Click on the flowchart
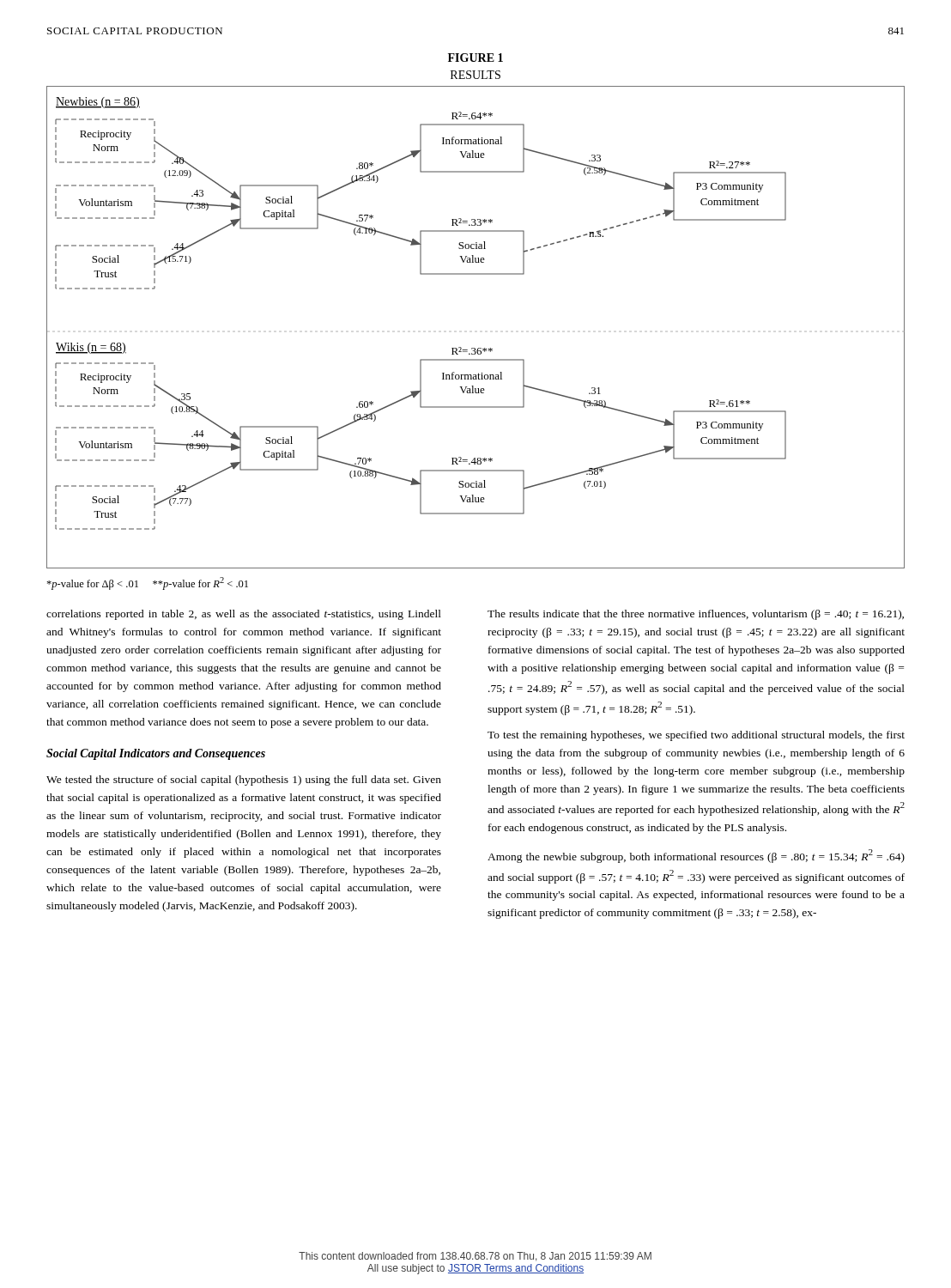 click(476, 327)
